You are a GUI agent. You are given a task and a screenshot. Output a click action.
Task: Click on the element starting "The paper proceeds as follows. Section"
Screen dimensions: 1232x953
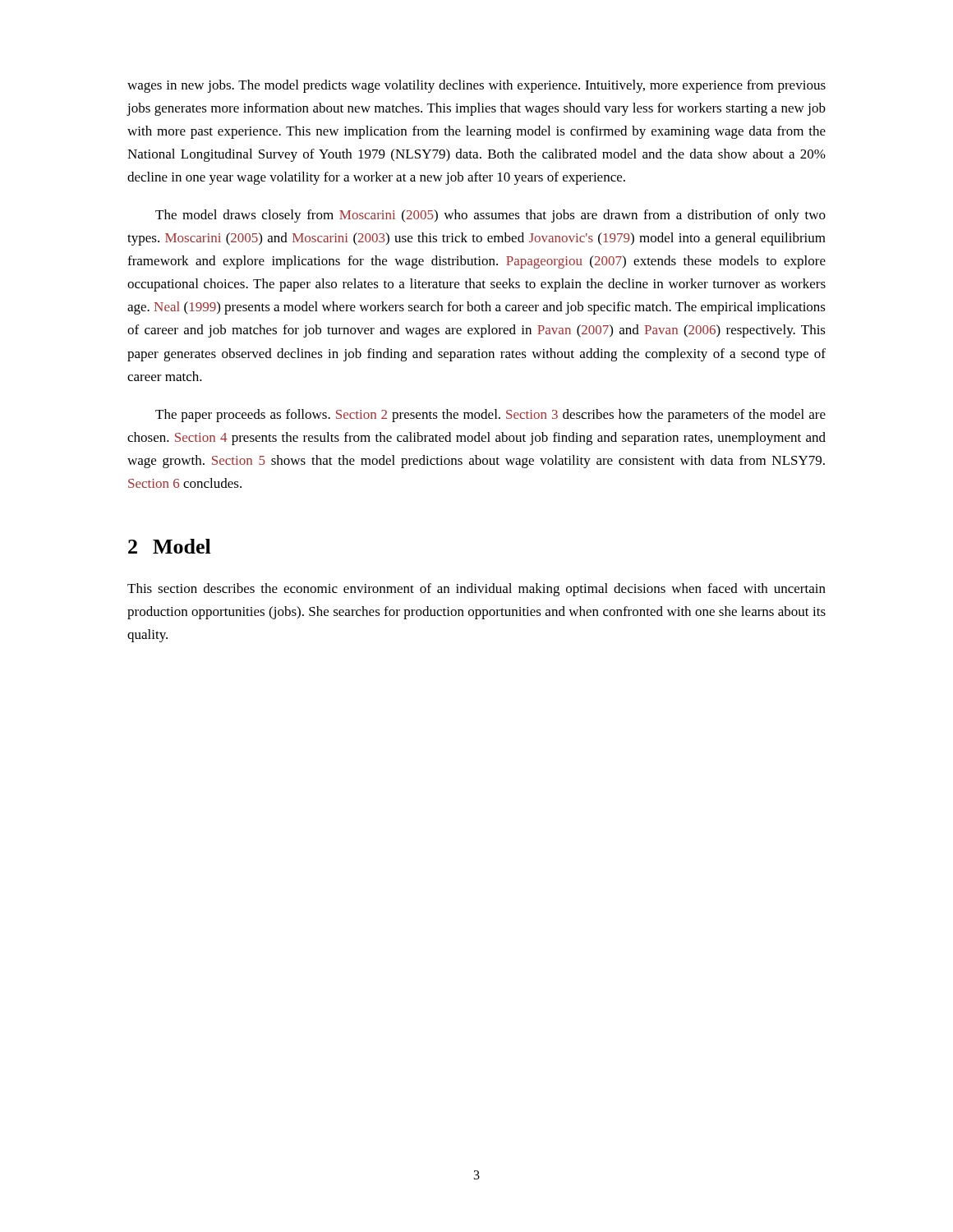click(x=476, y=449)
